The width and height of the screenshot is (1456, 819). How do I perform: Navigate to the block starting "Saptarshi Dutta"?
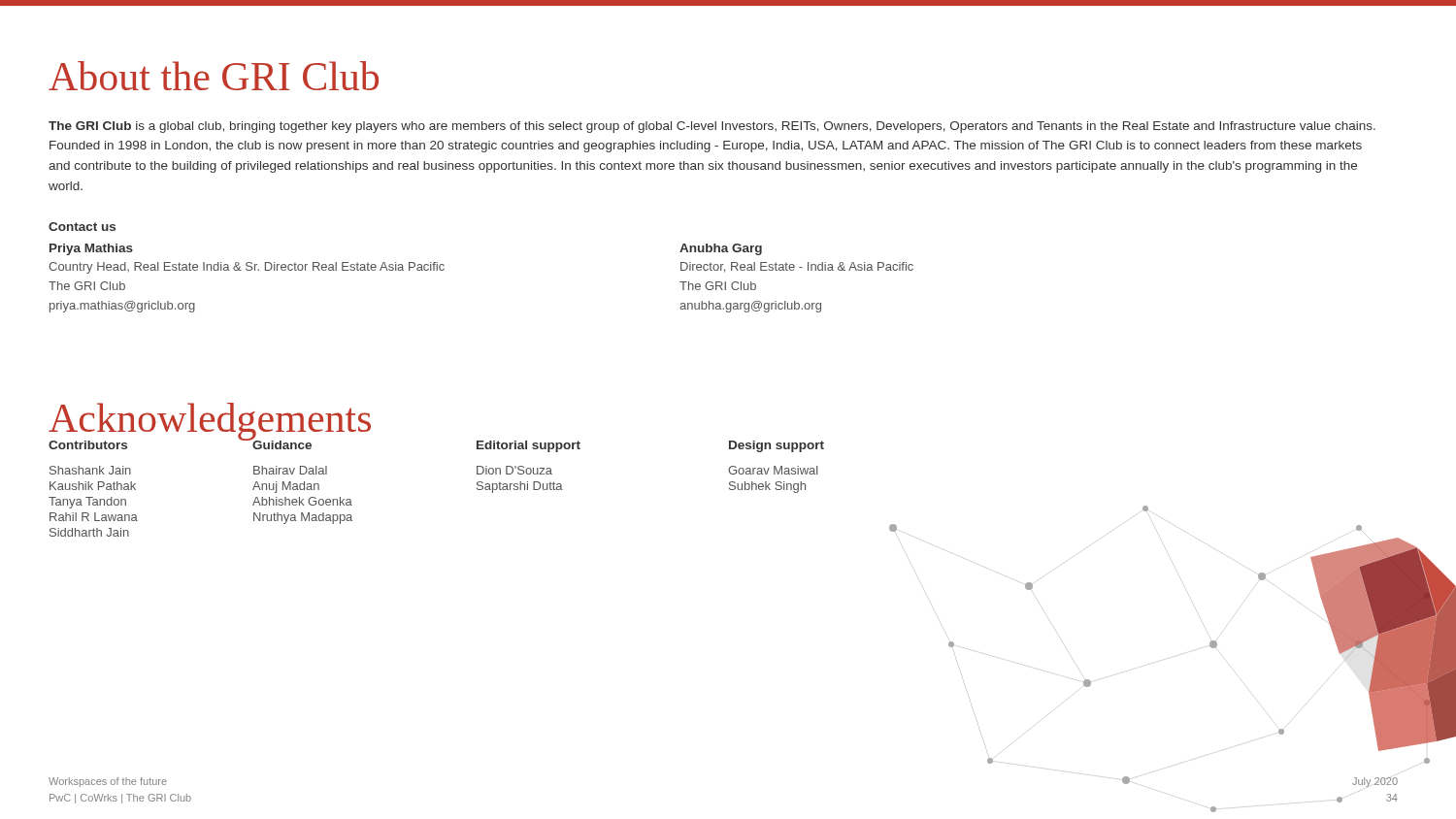(519, 486)
